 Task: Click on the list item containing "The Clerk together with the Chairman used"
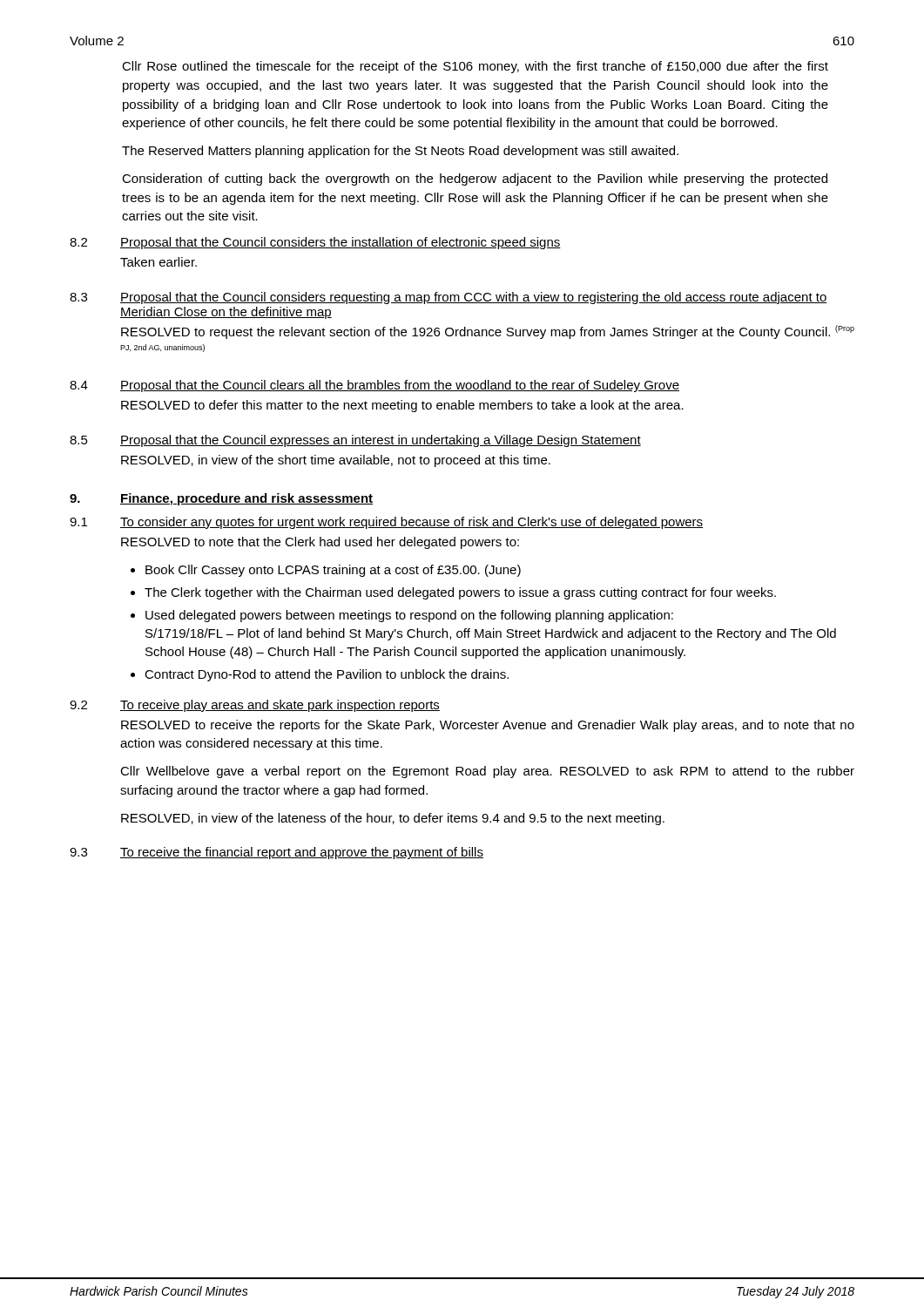(x=461, y=592)
